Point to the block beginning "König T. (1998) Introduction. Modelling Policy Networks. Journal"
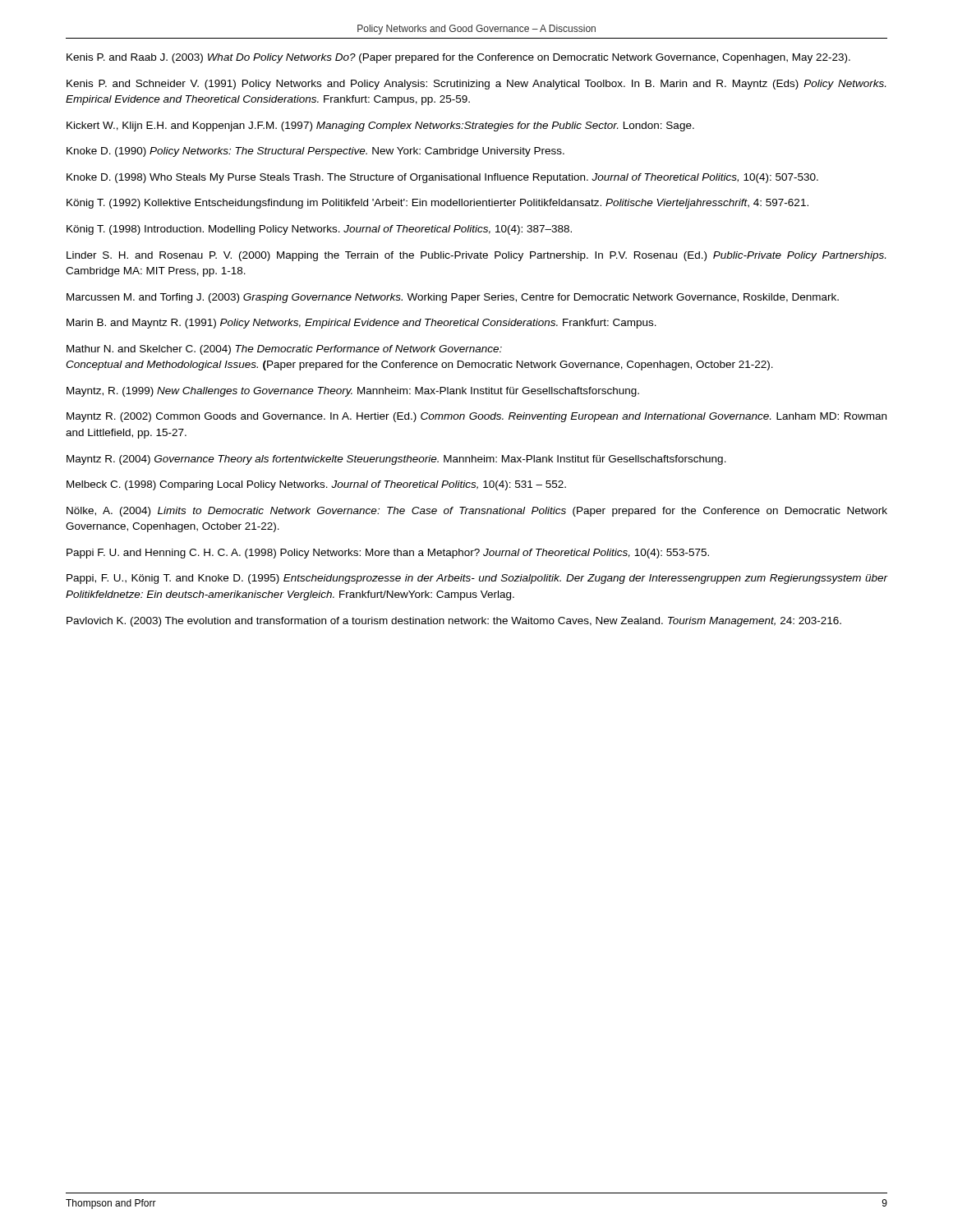953x1232 pixels. [319, 229]
